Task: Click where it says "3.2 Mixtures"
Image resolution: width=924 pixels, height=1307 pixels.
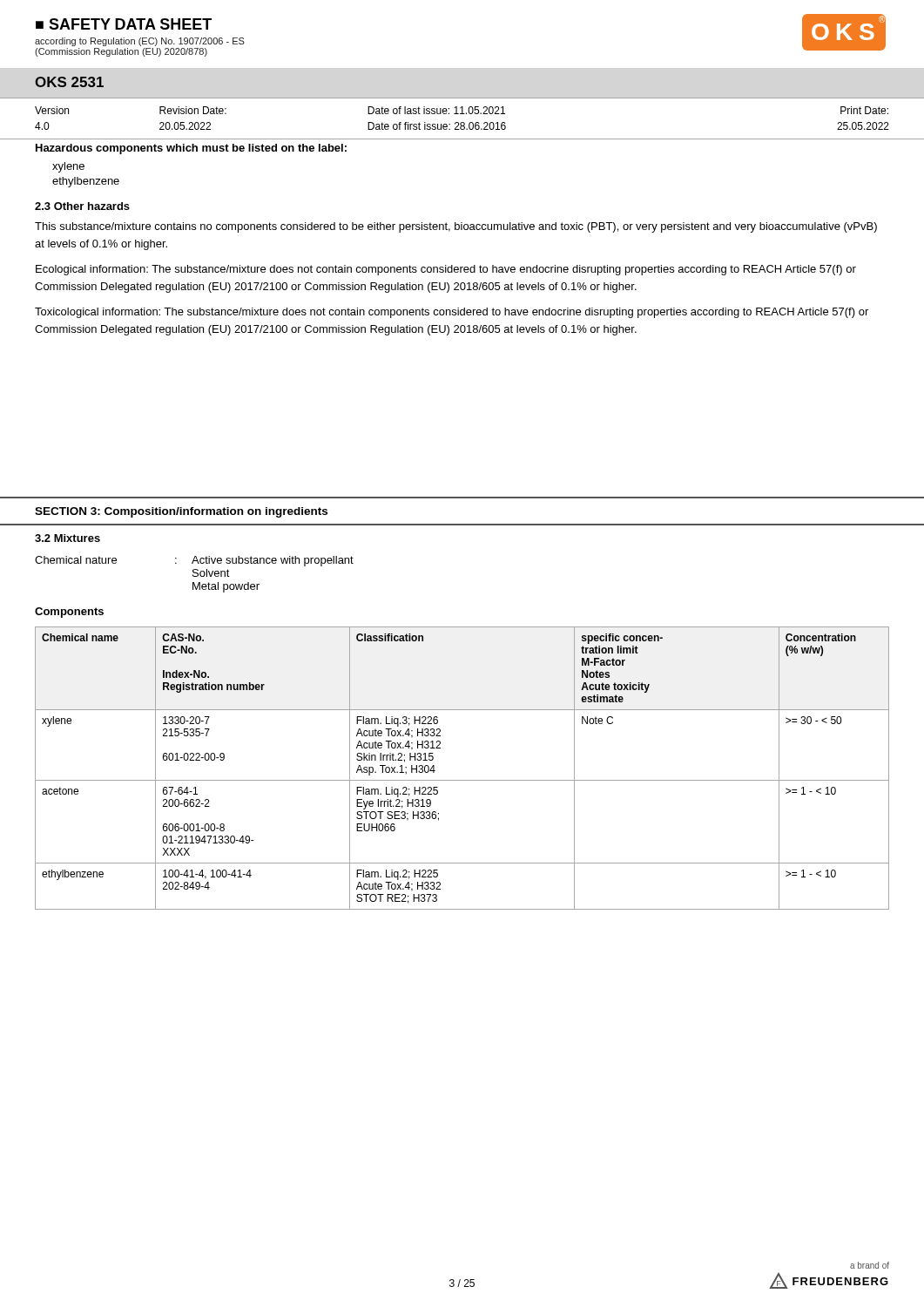Action: point(68,538)
